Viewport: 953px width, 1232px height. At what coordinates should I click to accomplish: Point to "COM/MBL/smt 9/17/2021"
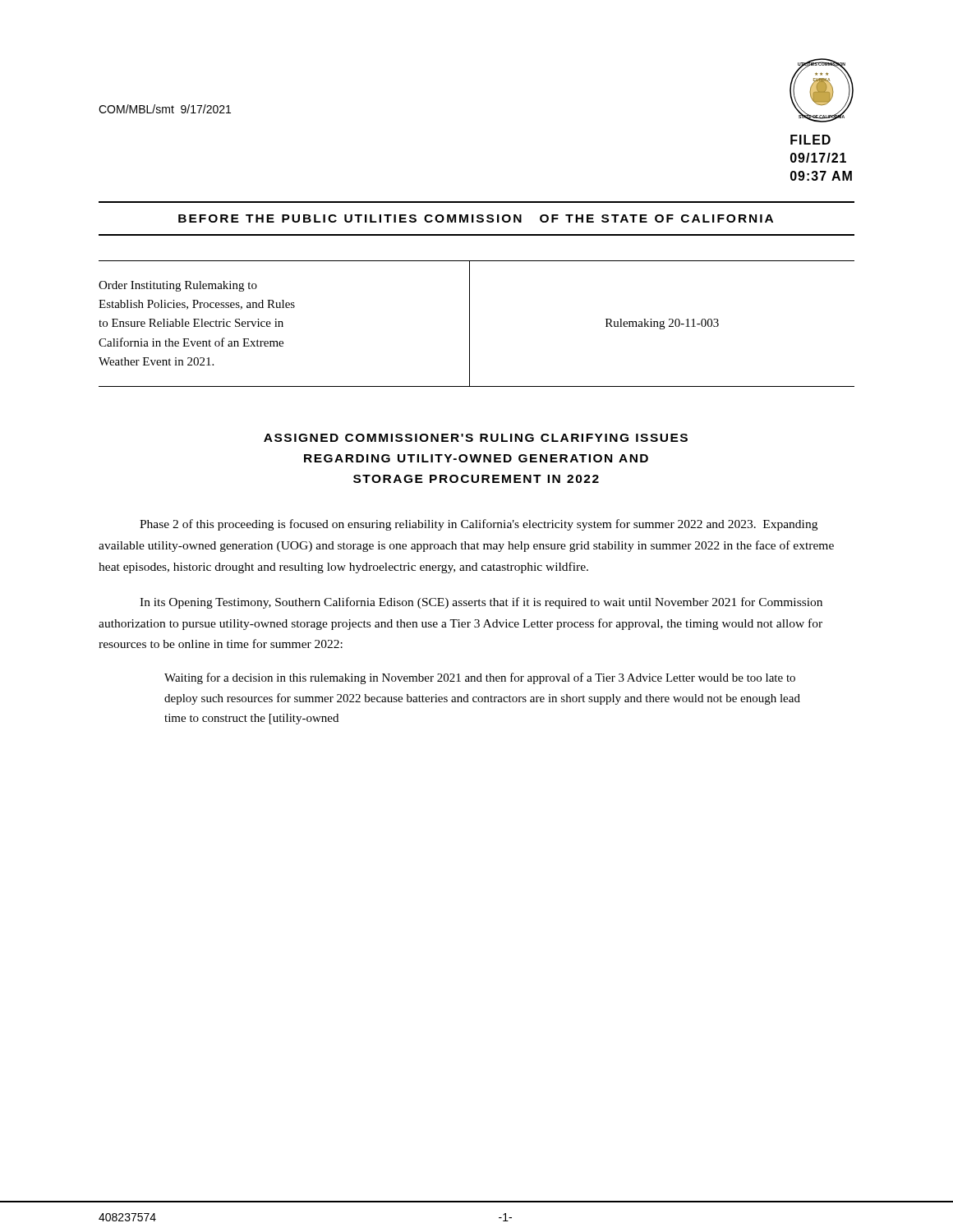(165, 109)
